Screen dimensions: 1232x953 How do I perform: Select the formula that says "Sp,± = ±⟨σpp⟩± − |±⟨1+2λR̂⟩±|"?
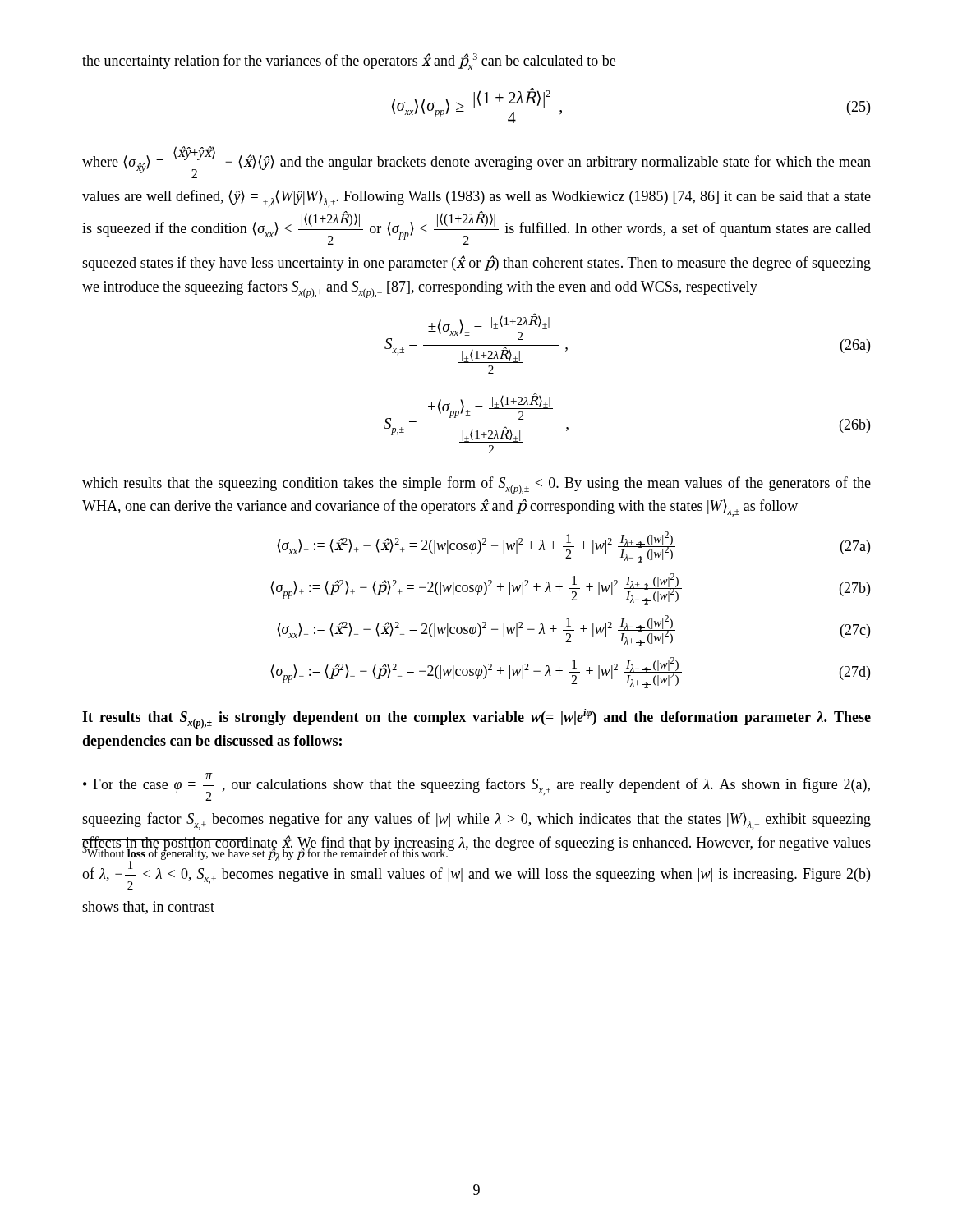pos(491,425)
